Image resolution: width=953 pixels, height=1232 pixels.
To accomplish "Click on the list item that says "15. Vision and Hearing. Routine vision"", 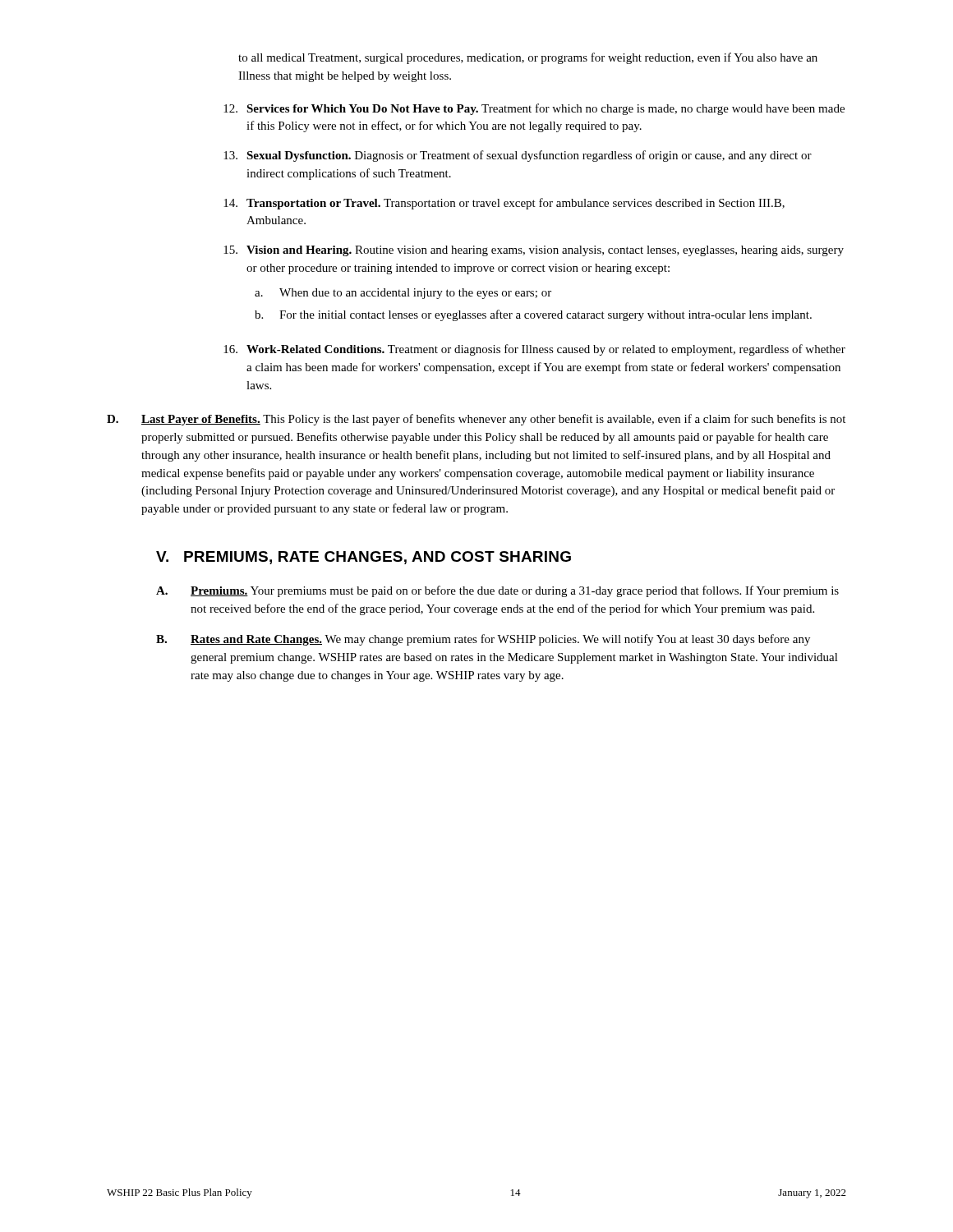I will [x=518, y=285].
